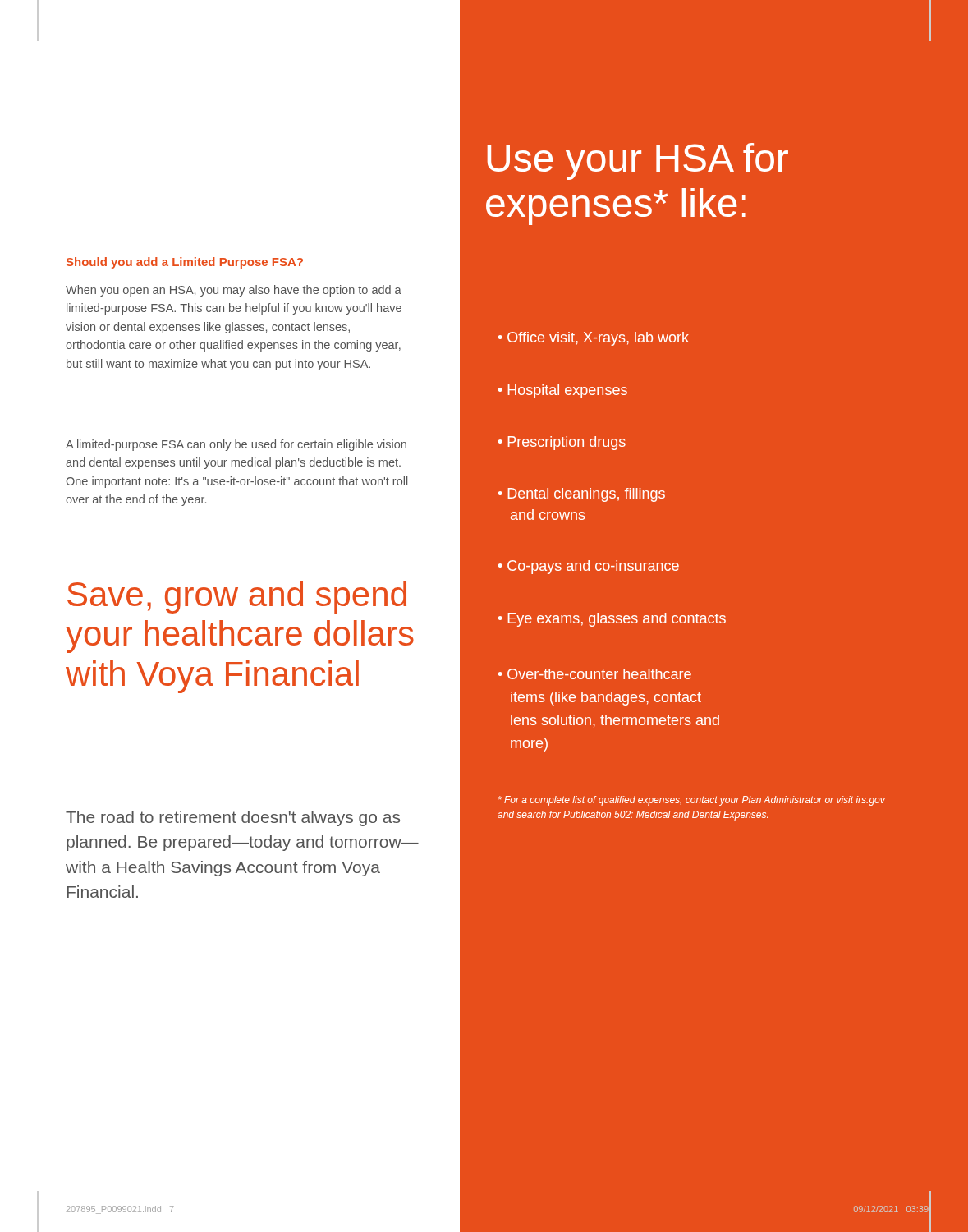Select the text block containing "When you open"
968x1232 pixels.
click(234, 327)
